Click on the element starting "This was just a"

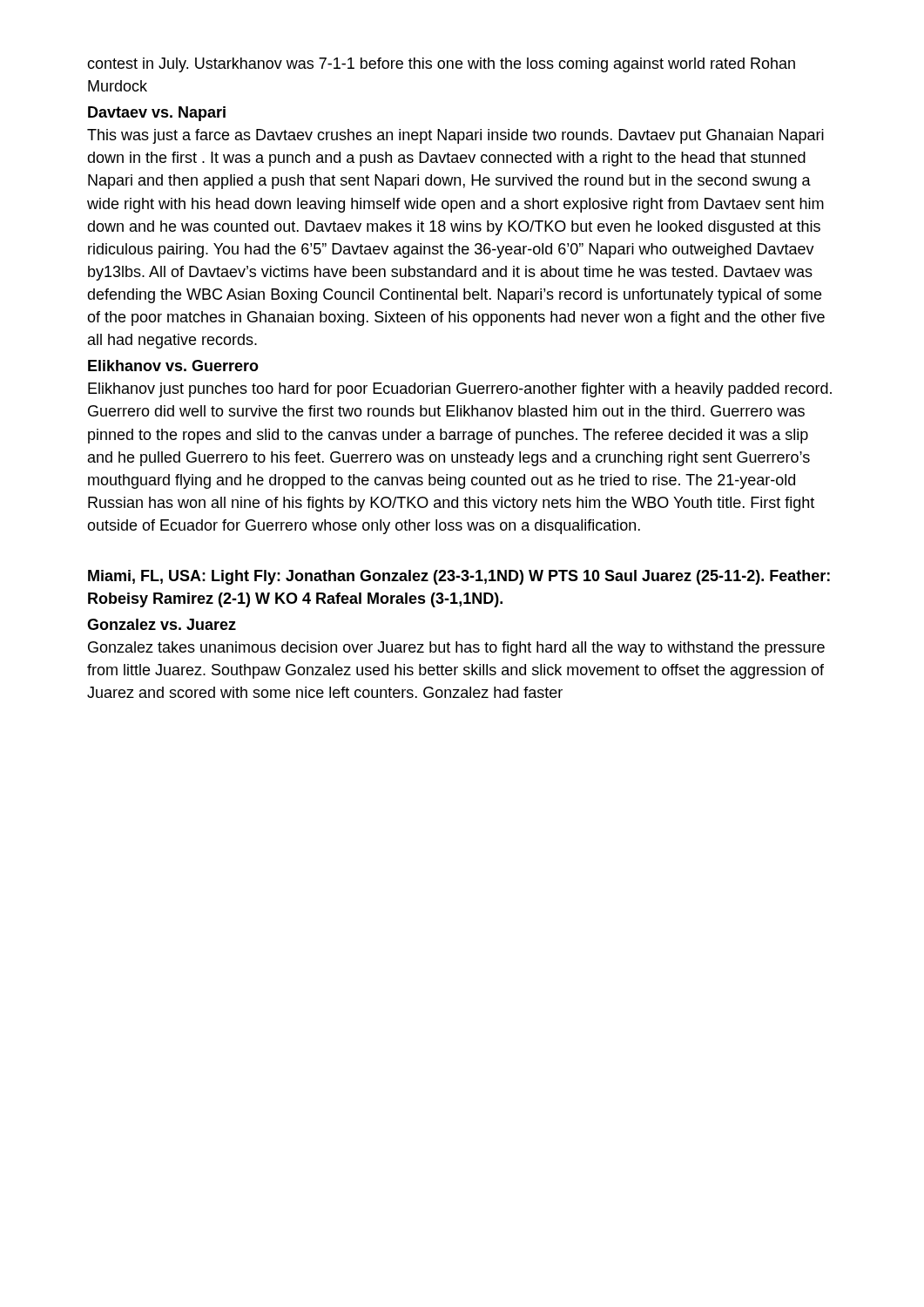456,238
